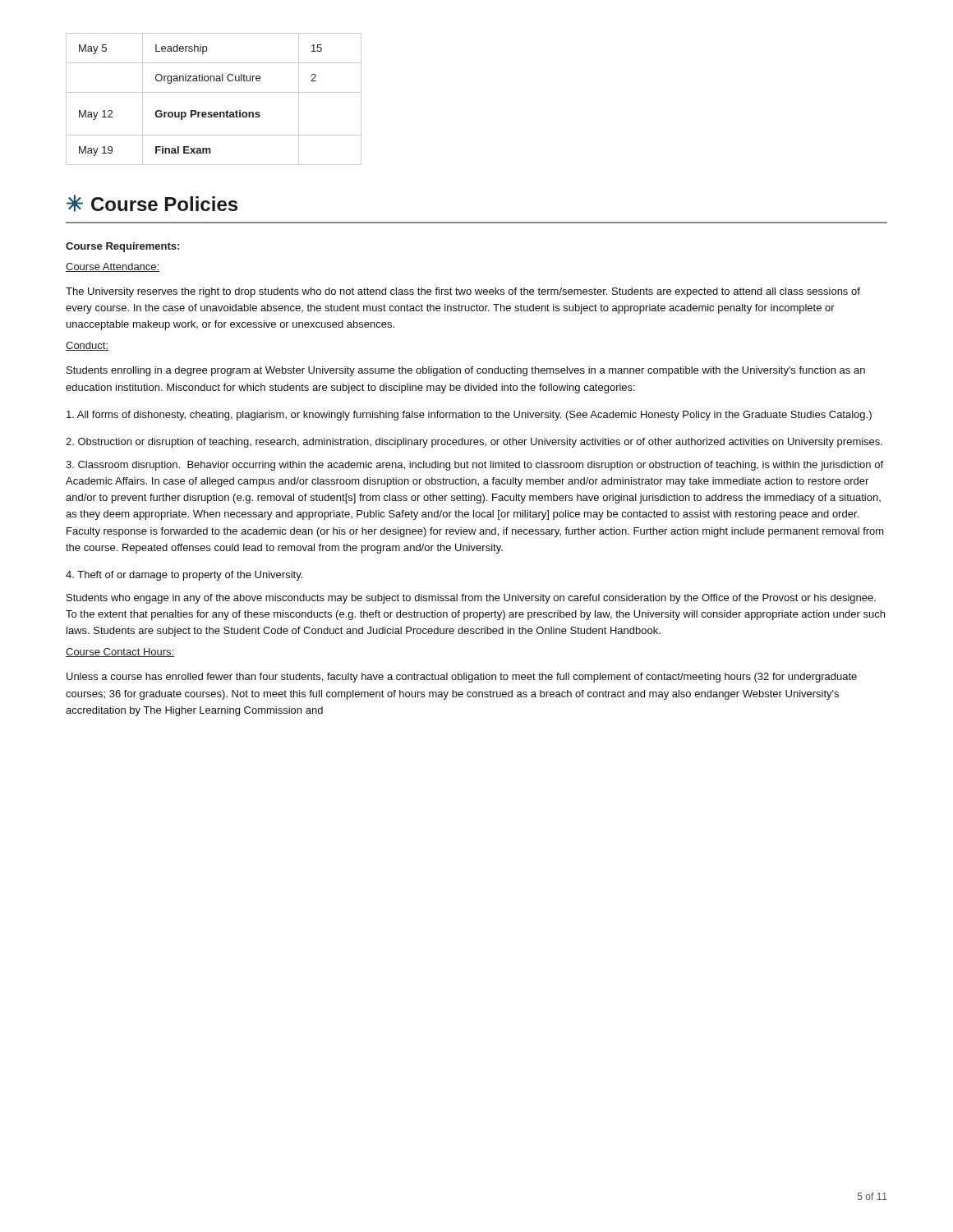The image size is (953, 1232).
Task: Find the block on this page that starts "4. Theft of or damage to property of"
Action: pyautogui.click(x=184, y=576)
